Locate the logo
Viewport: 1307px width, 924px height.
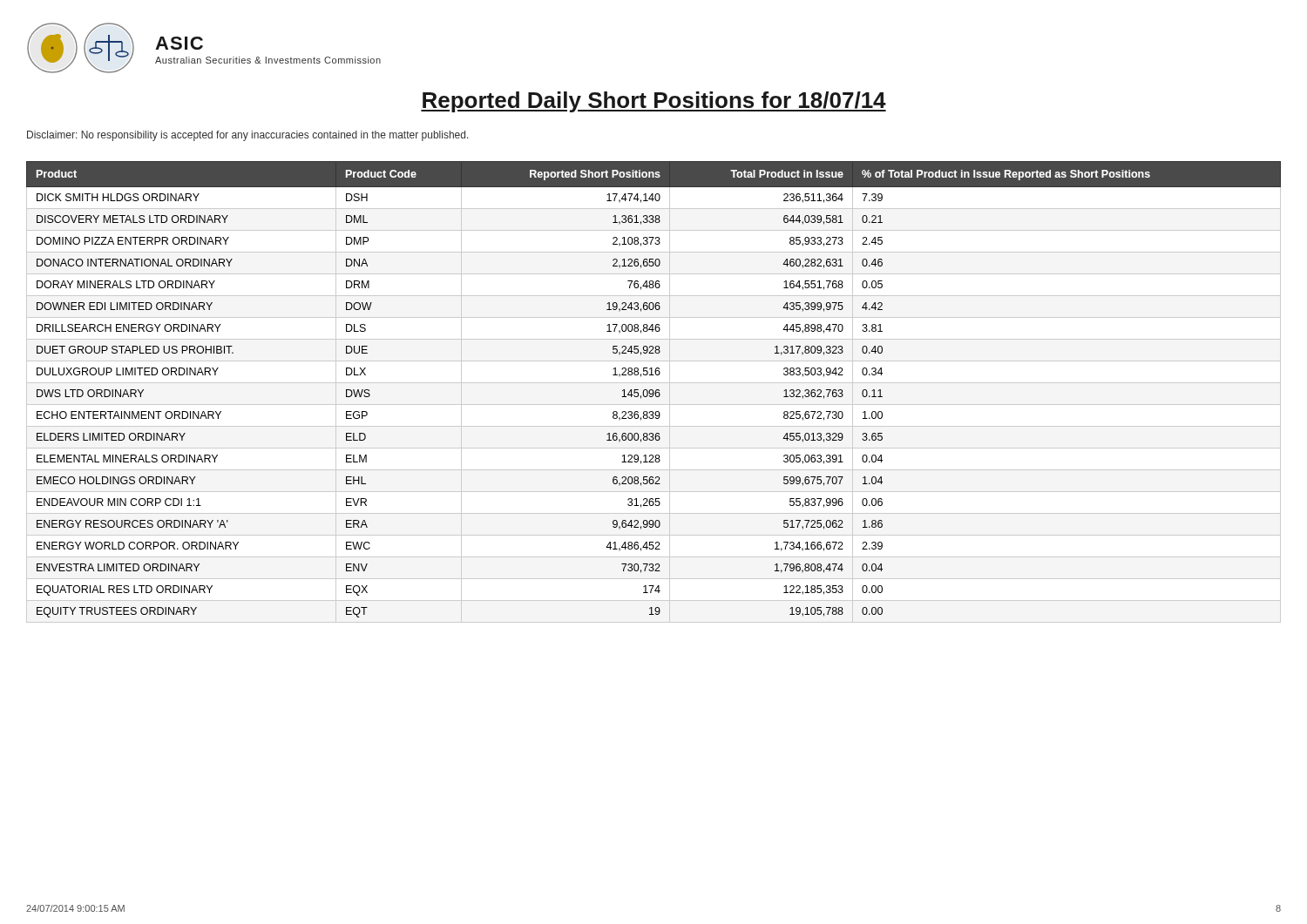tap(204, 48)
